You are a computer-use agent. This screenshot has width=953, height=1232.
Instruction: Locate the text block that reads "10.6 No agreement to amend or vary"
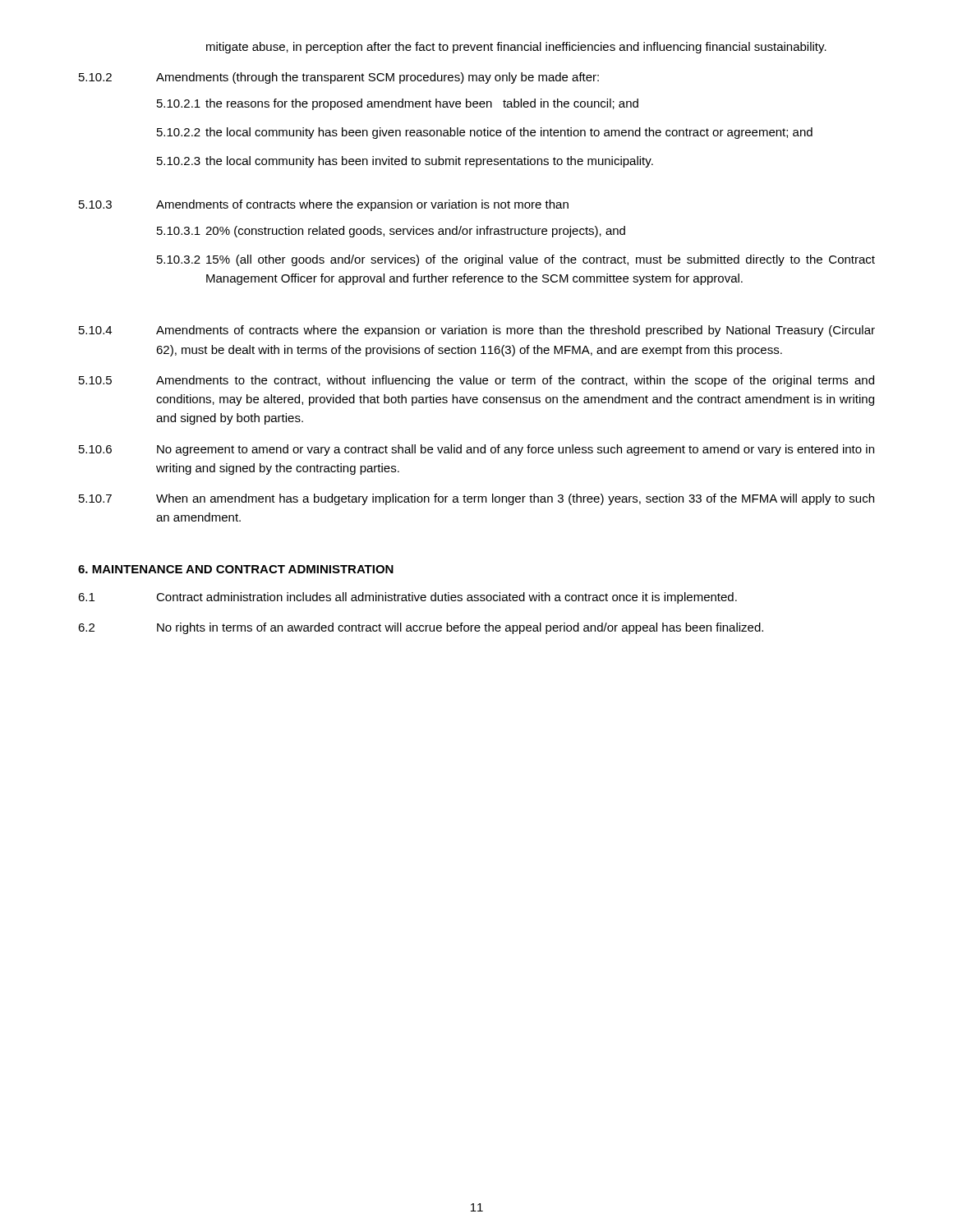[x=476, y=458]
